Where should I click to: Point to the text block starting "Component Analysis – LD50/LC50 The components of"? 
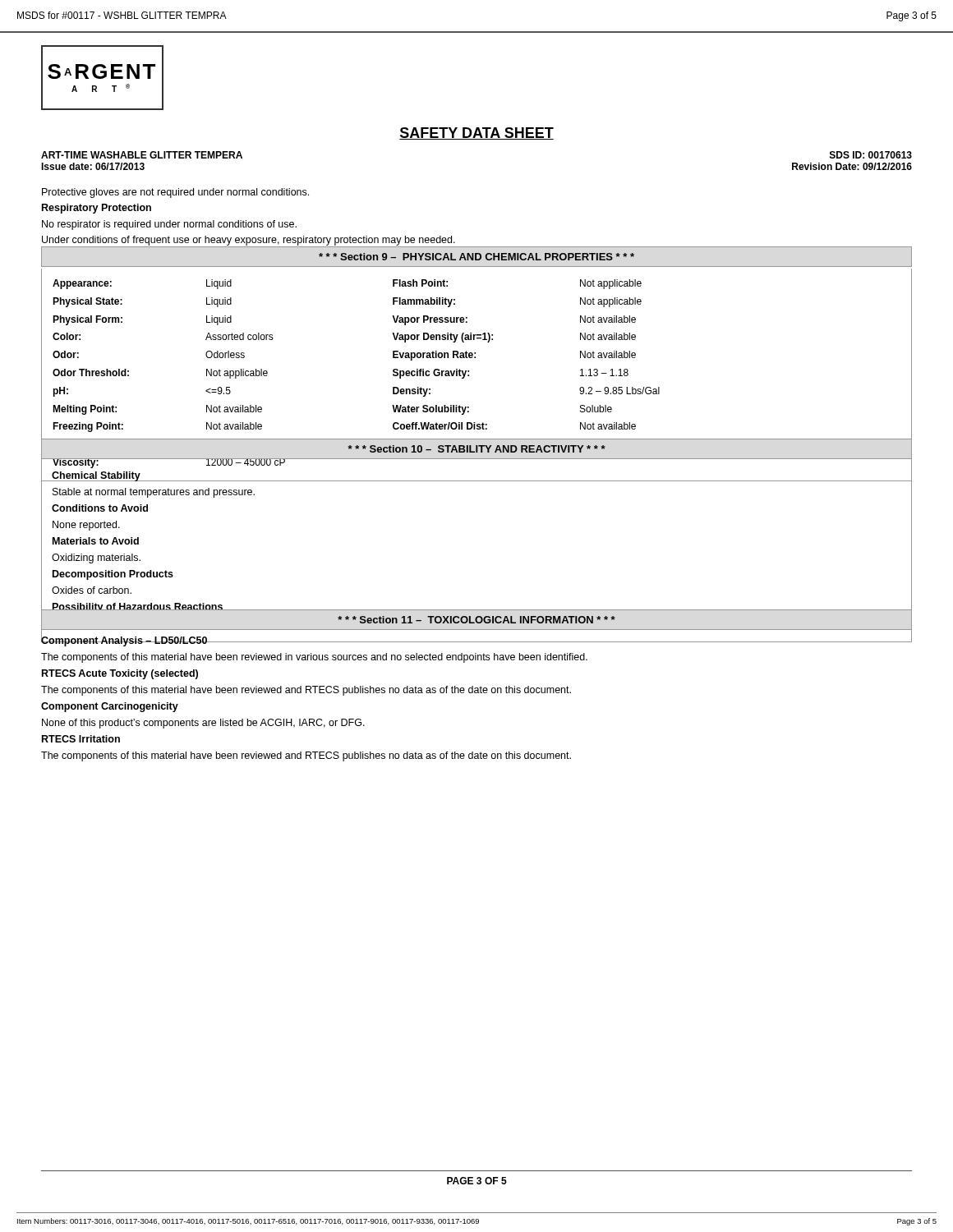click(315, 698)
